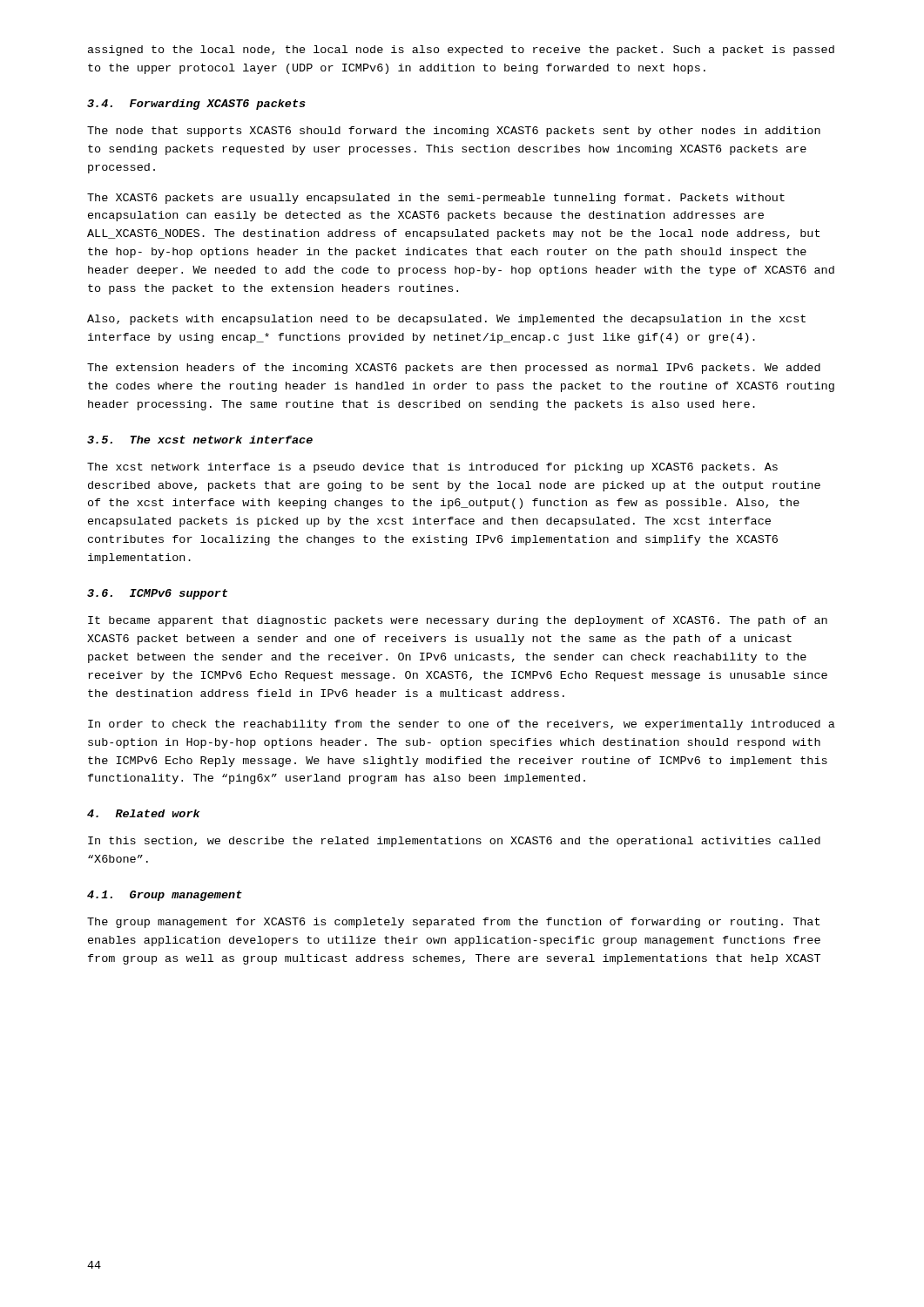The image size is (924, 1307).
Task: Locate the text block with the text "The group management for"
Action: click(462, 941)
